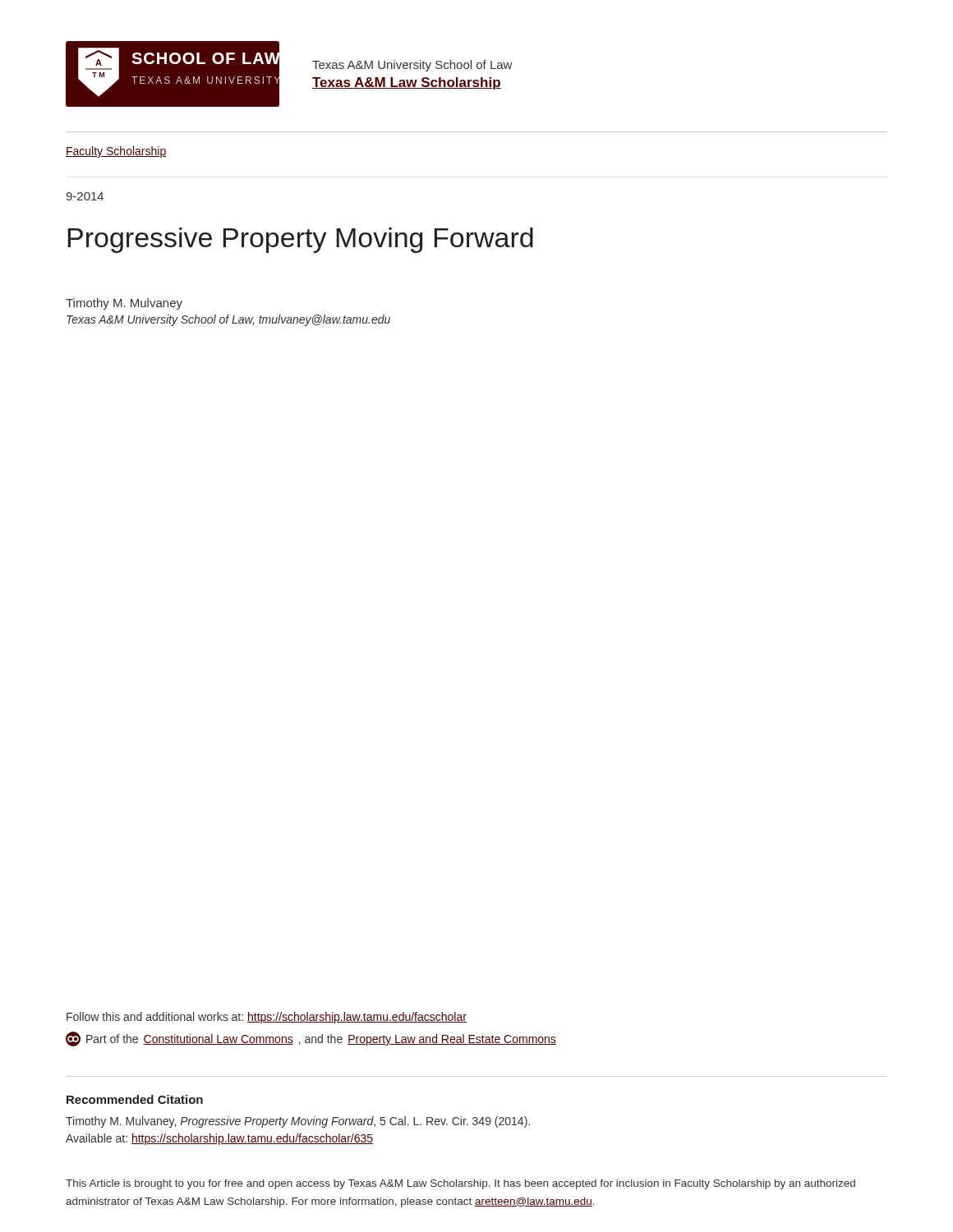The width and height of the screenshot is (953, 1232).
Task: Point to the region starting "Texas A&M University School"
Action: pos(412,74)
